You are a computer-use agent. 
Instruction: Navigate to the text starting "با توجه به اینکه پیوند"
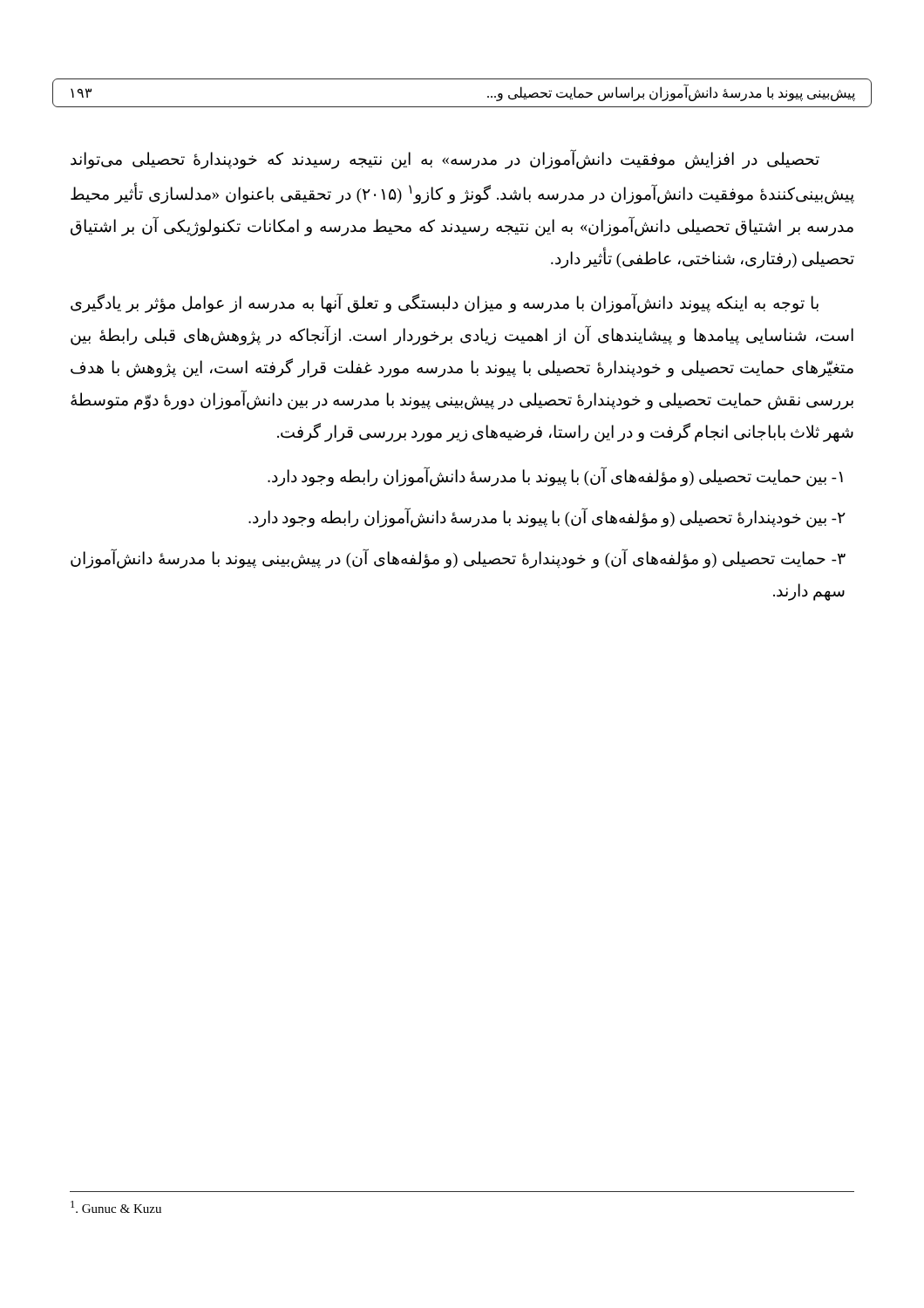(x=462, y=368)
